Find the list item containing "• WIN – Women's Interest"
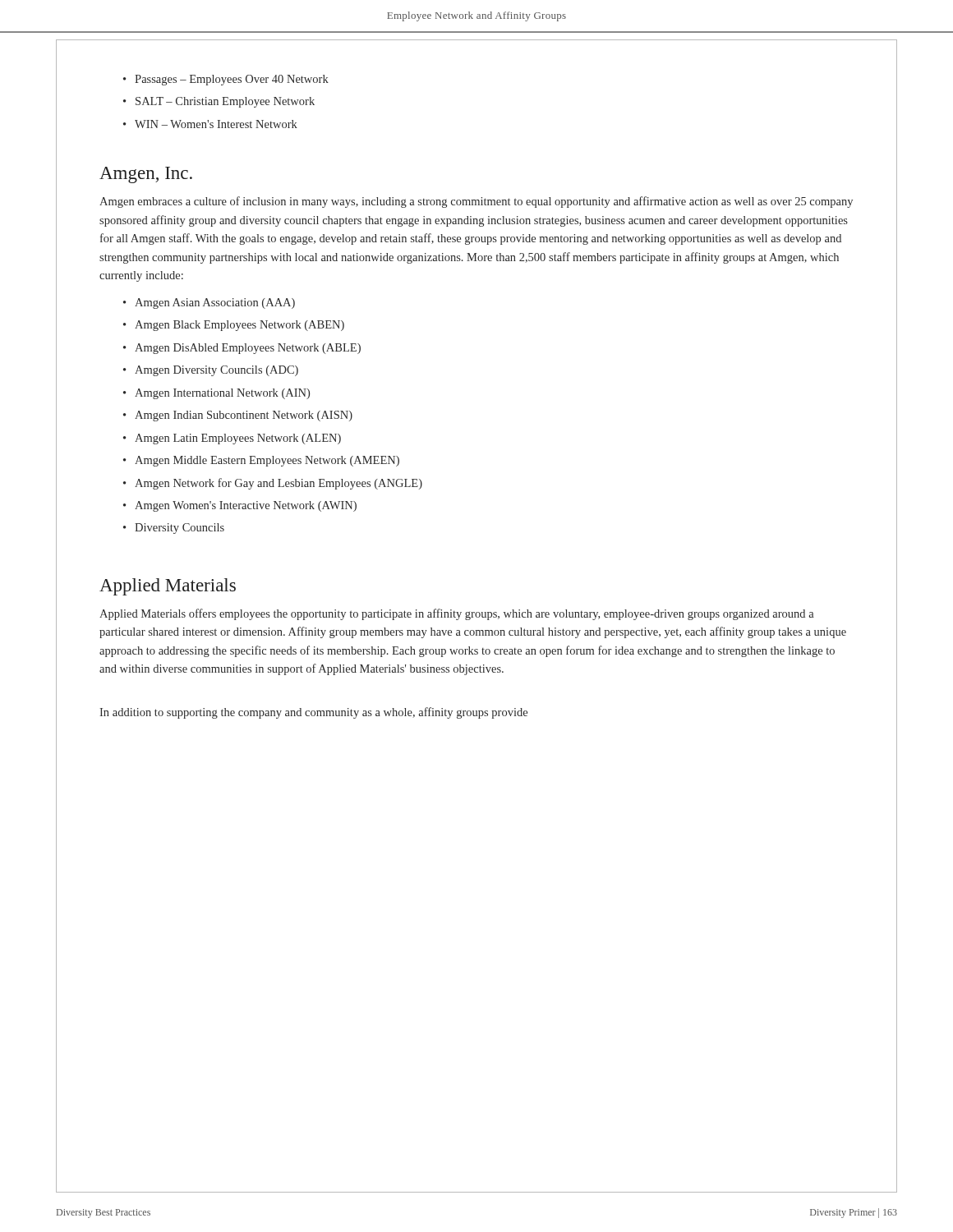The image size is (953, 1232). tap(210, 124)
